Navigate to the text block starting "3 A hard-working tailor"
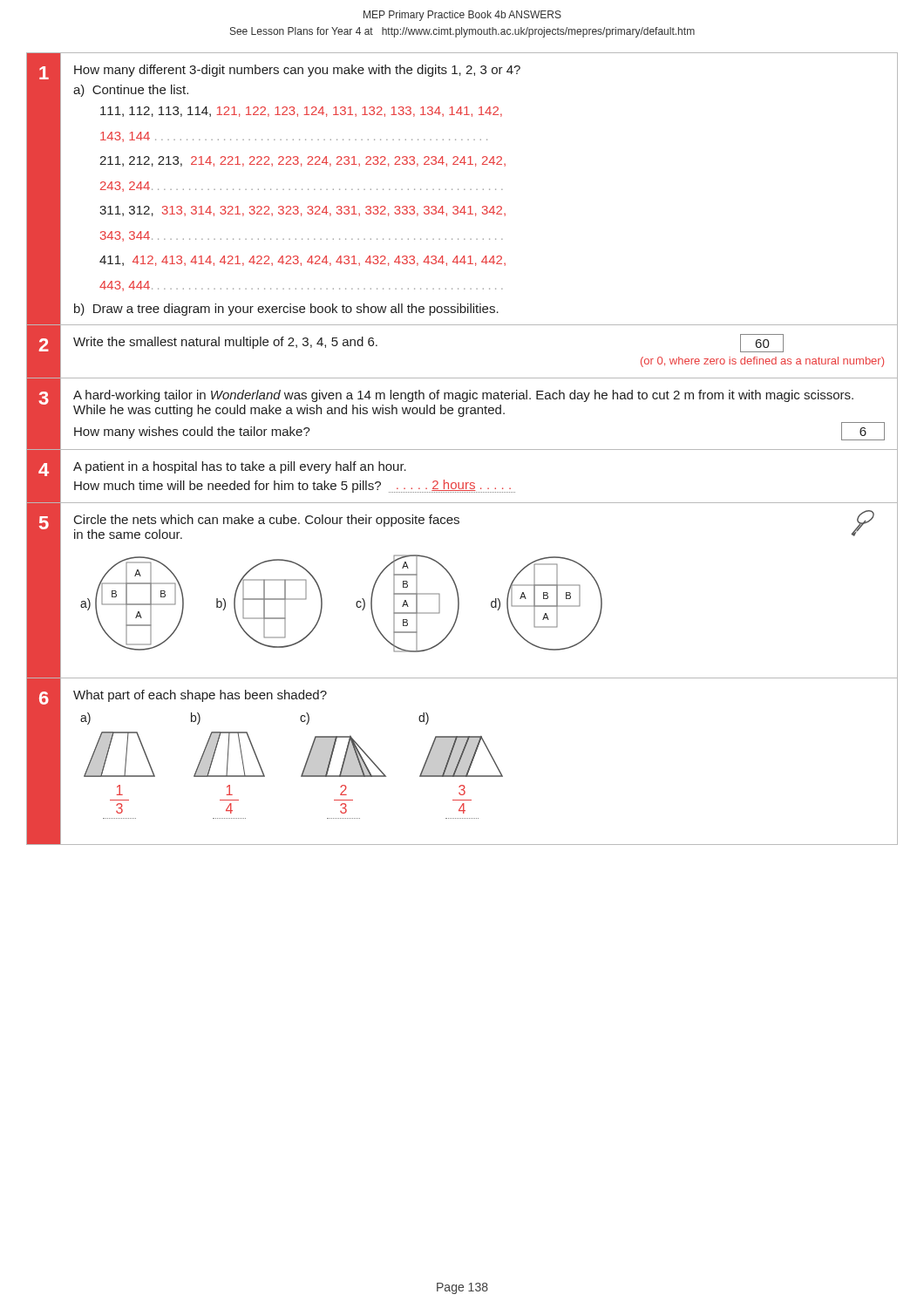924x1308 pixels. [x=462, y=414]
